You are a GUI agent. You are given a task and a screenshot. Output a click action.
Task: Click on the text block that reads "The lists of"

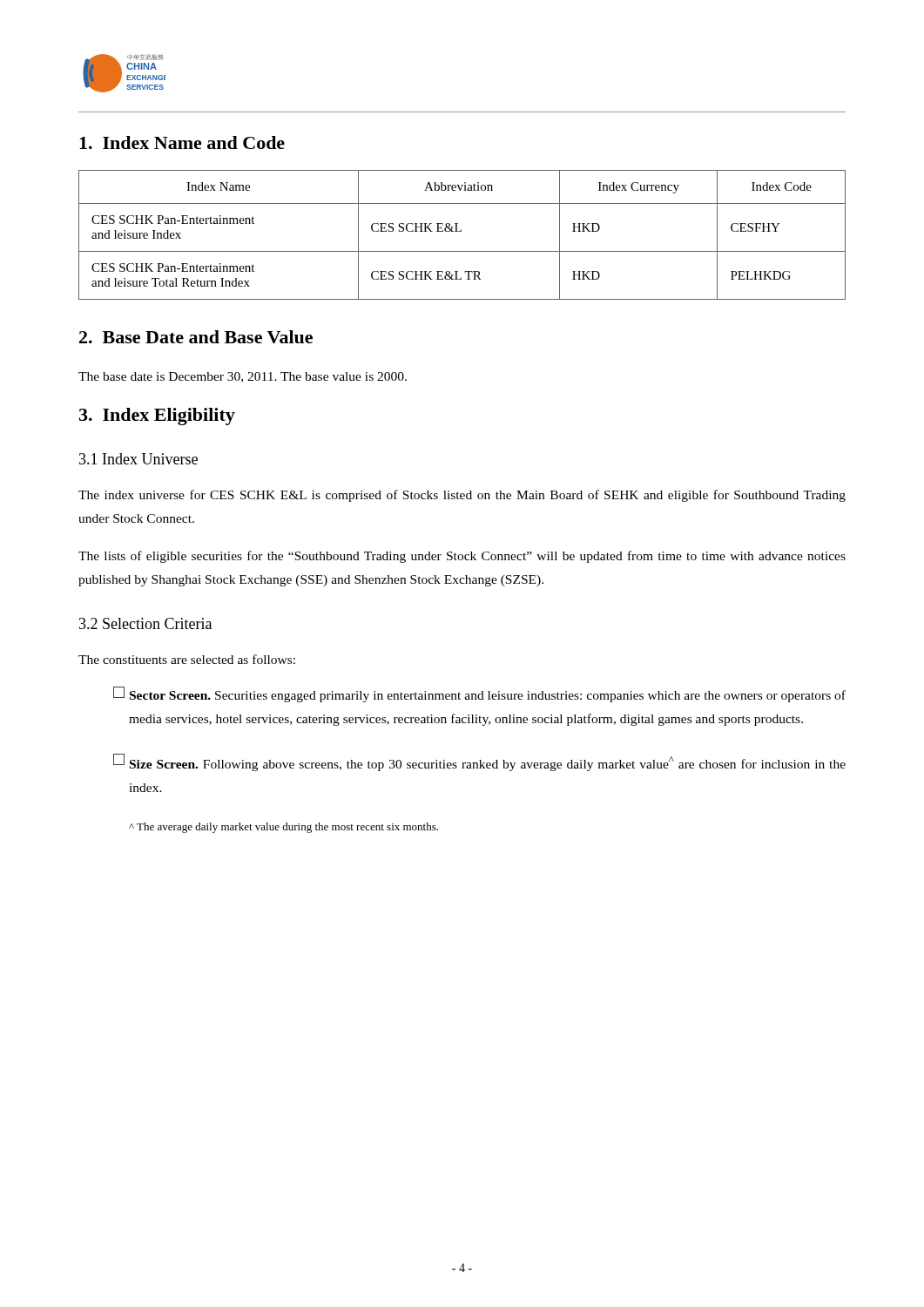coord(462,567)
